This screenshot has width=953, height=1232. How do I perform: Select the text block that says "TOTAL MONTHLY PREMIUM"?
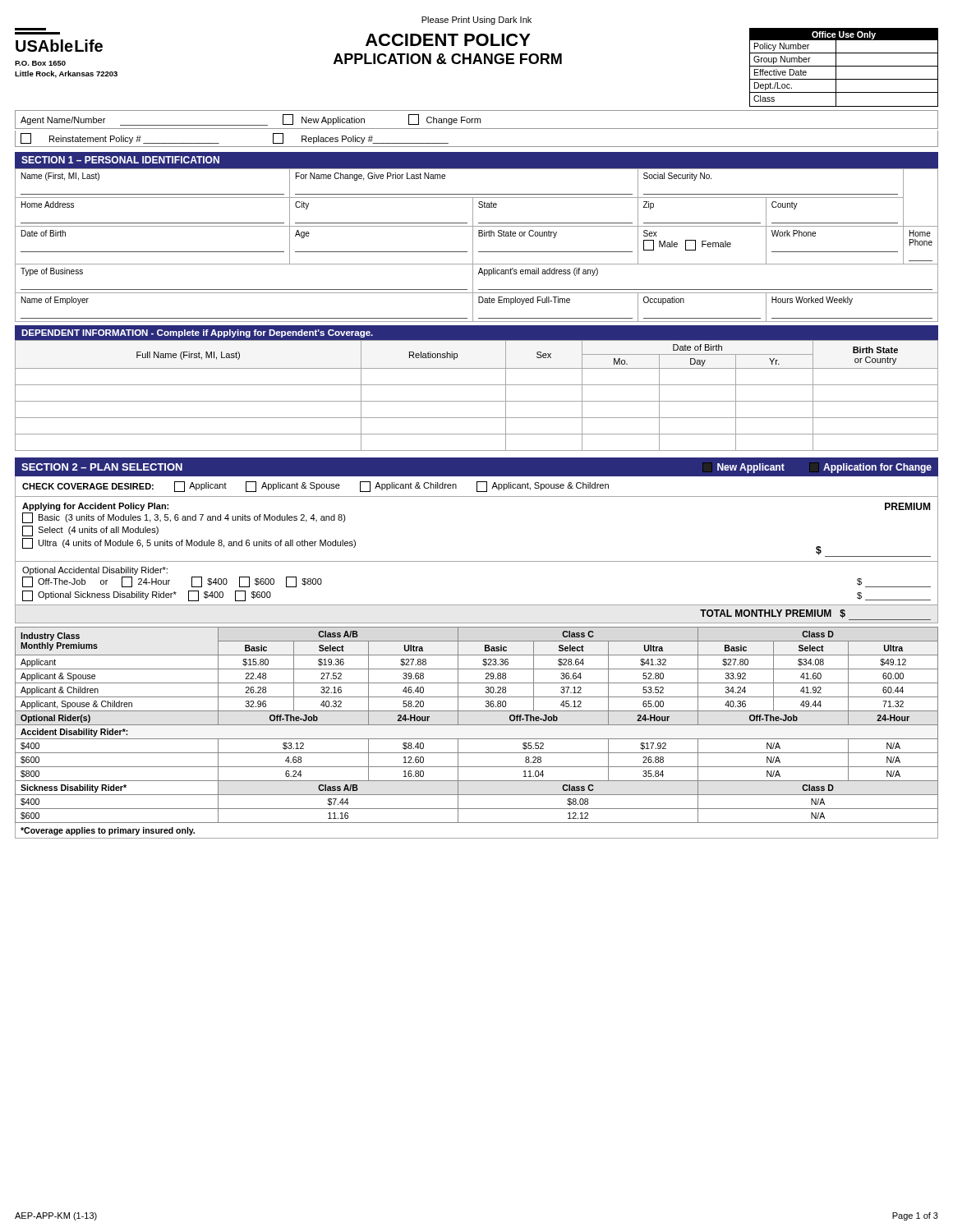point(815,614)
